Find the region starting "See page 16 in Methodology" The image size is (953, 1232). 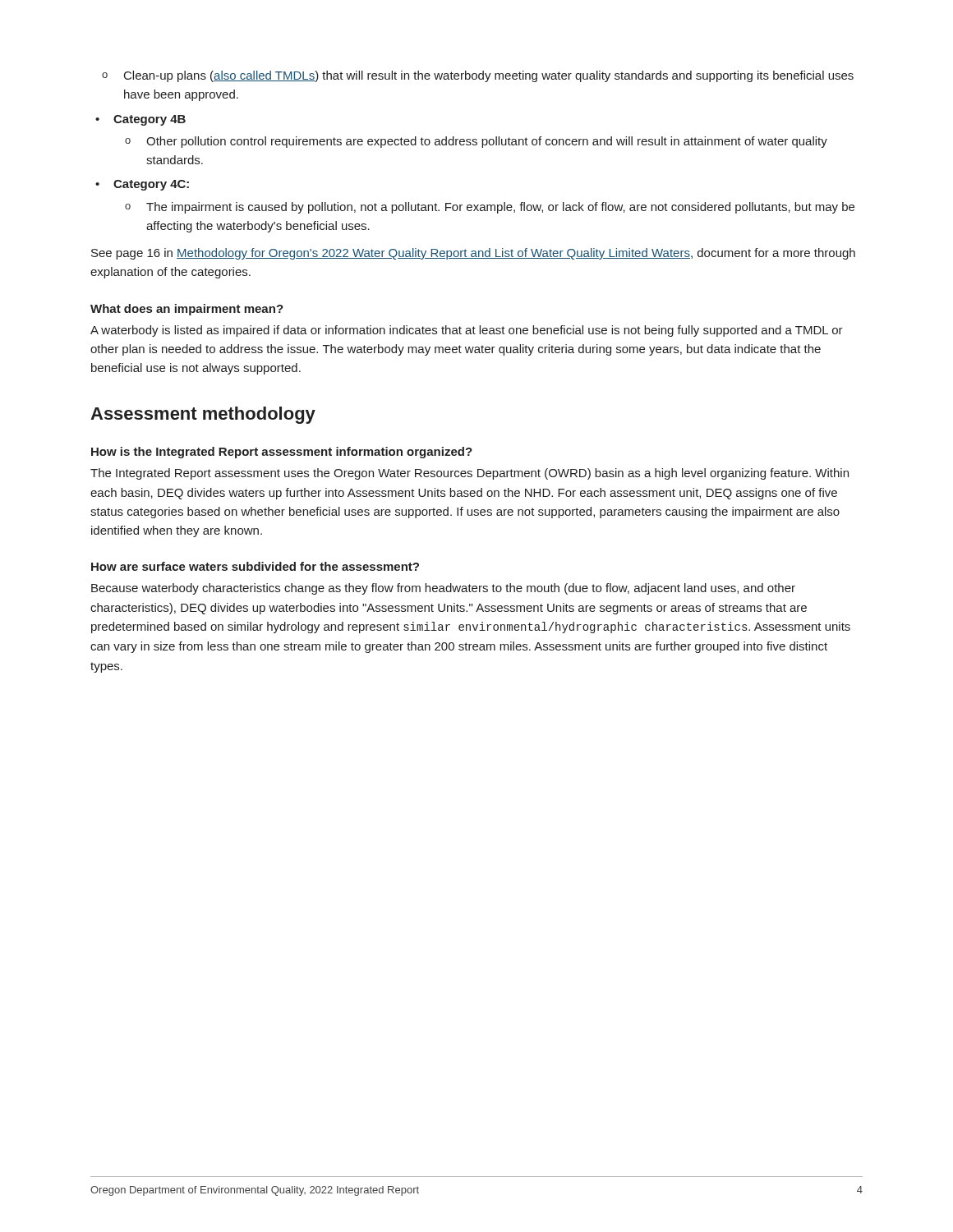[473, 262]
